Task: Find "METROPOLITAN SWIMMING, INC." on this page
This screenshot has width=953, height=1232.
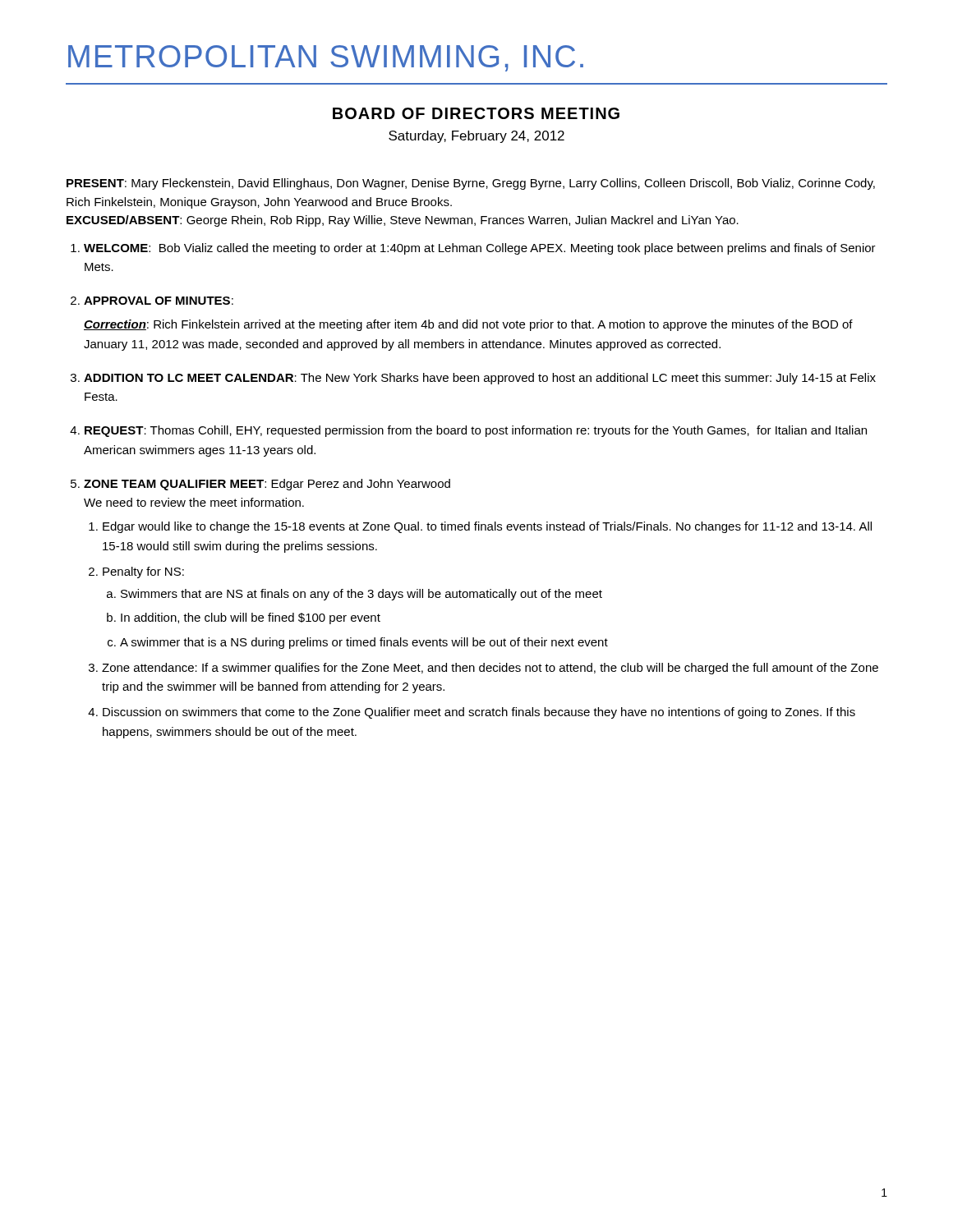Action: pyautogui.click(x=476, y=57)
